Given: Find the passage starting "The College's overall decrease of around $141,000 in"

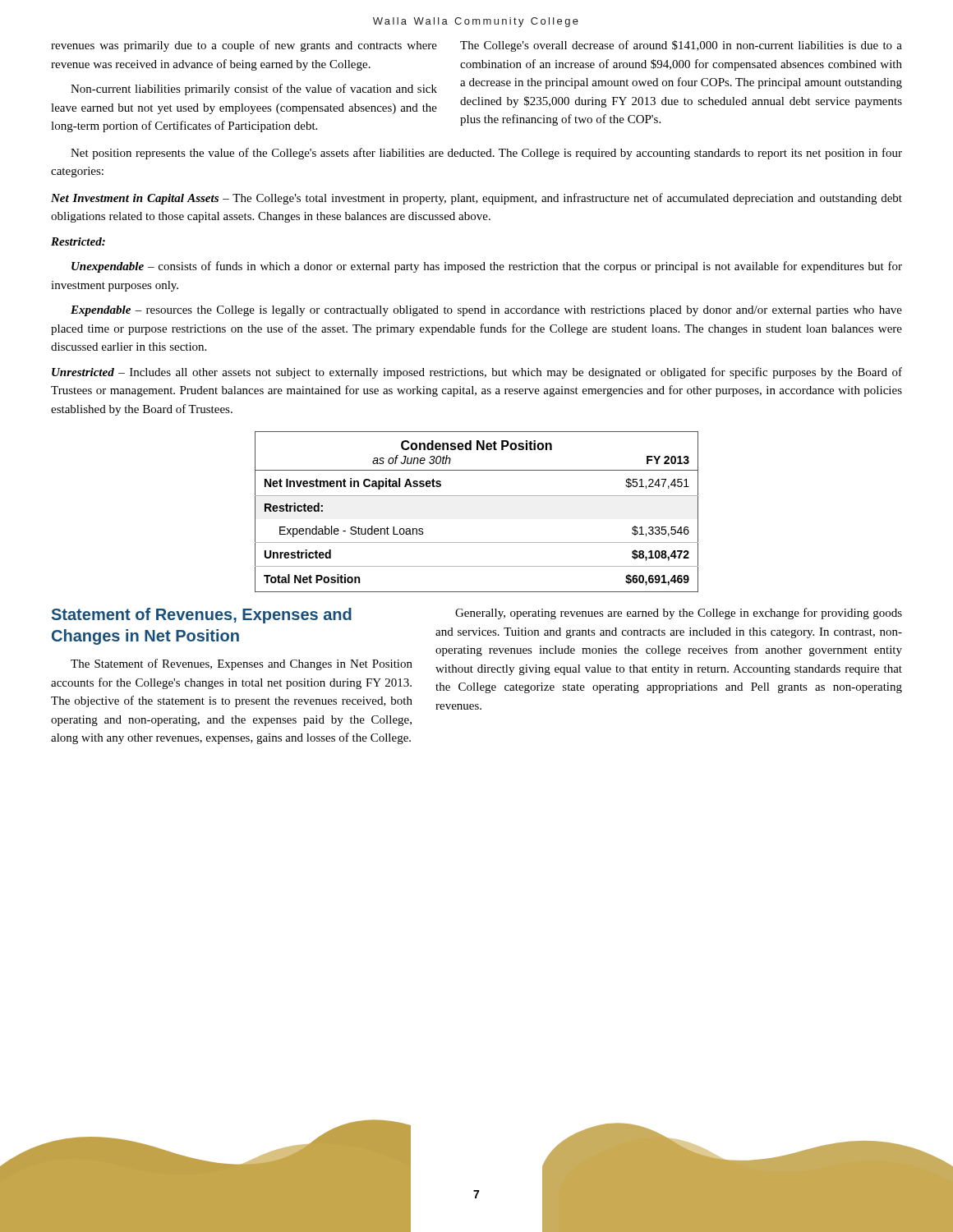Looking at the screenshot, I should (681, 82).
